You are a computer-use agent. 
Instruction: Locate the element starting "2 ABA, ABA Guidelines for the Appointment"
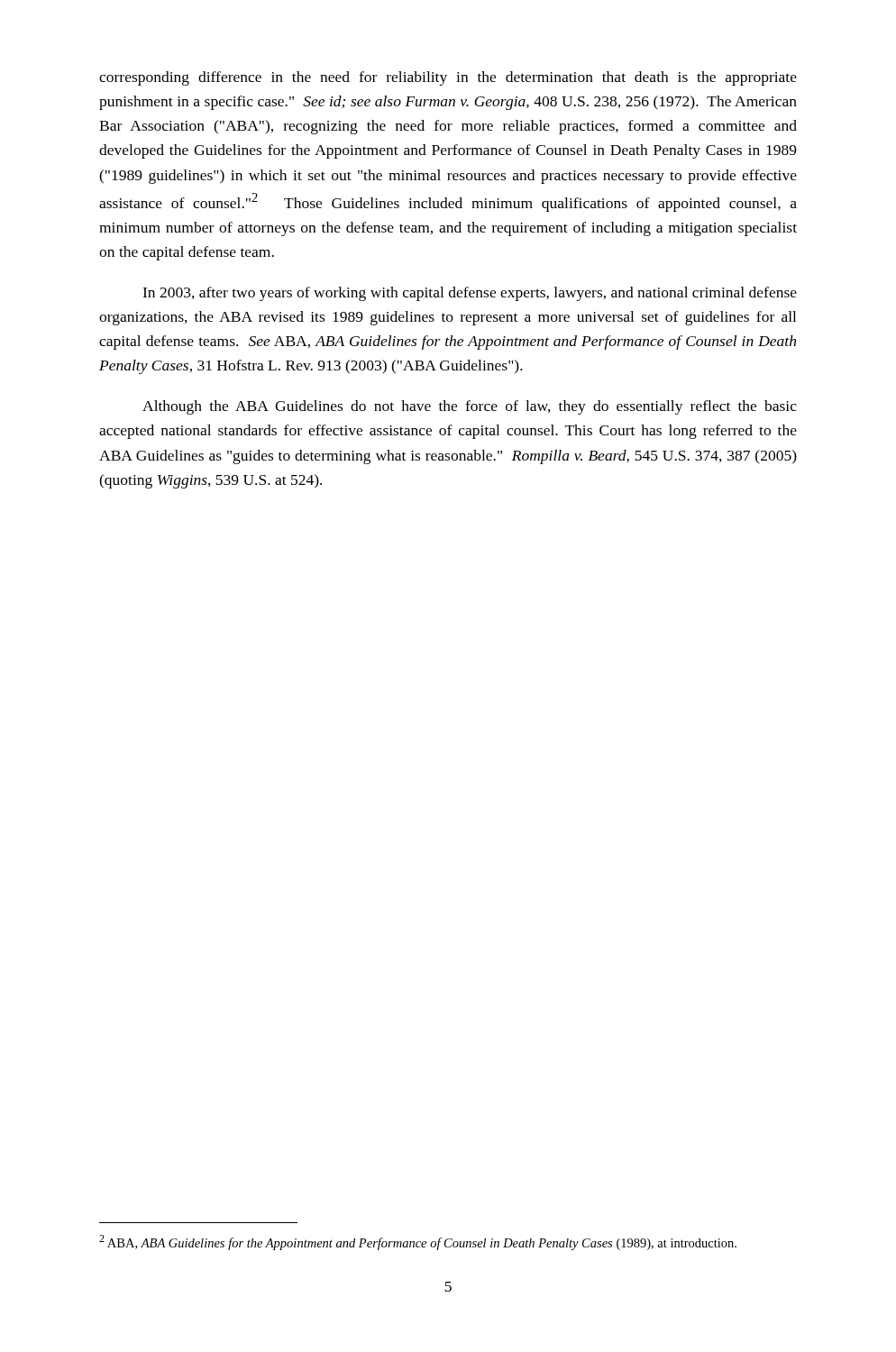click(x=448, y=1241)
